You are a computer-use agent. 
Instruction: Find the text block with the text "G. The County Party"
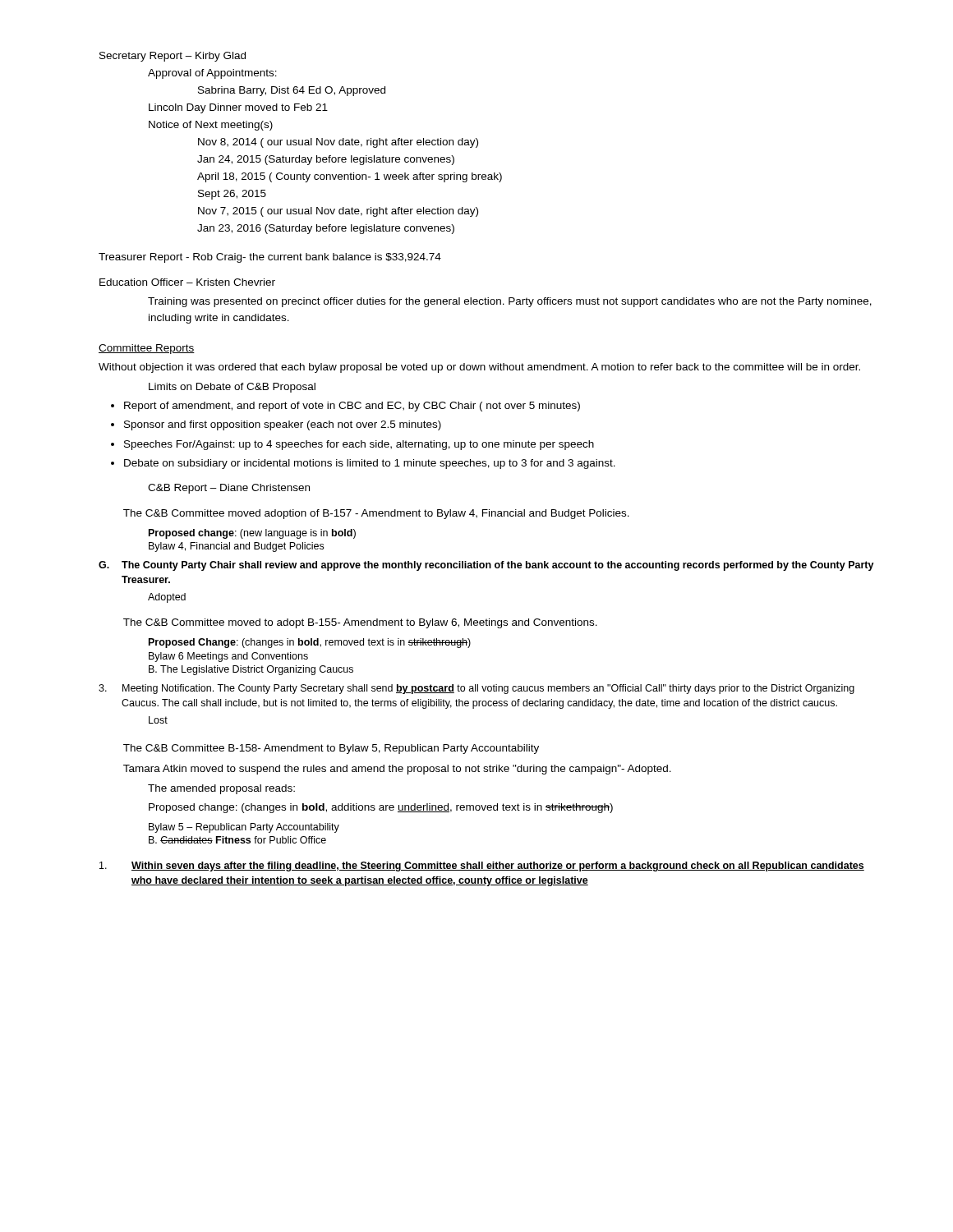coord(486,566)
